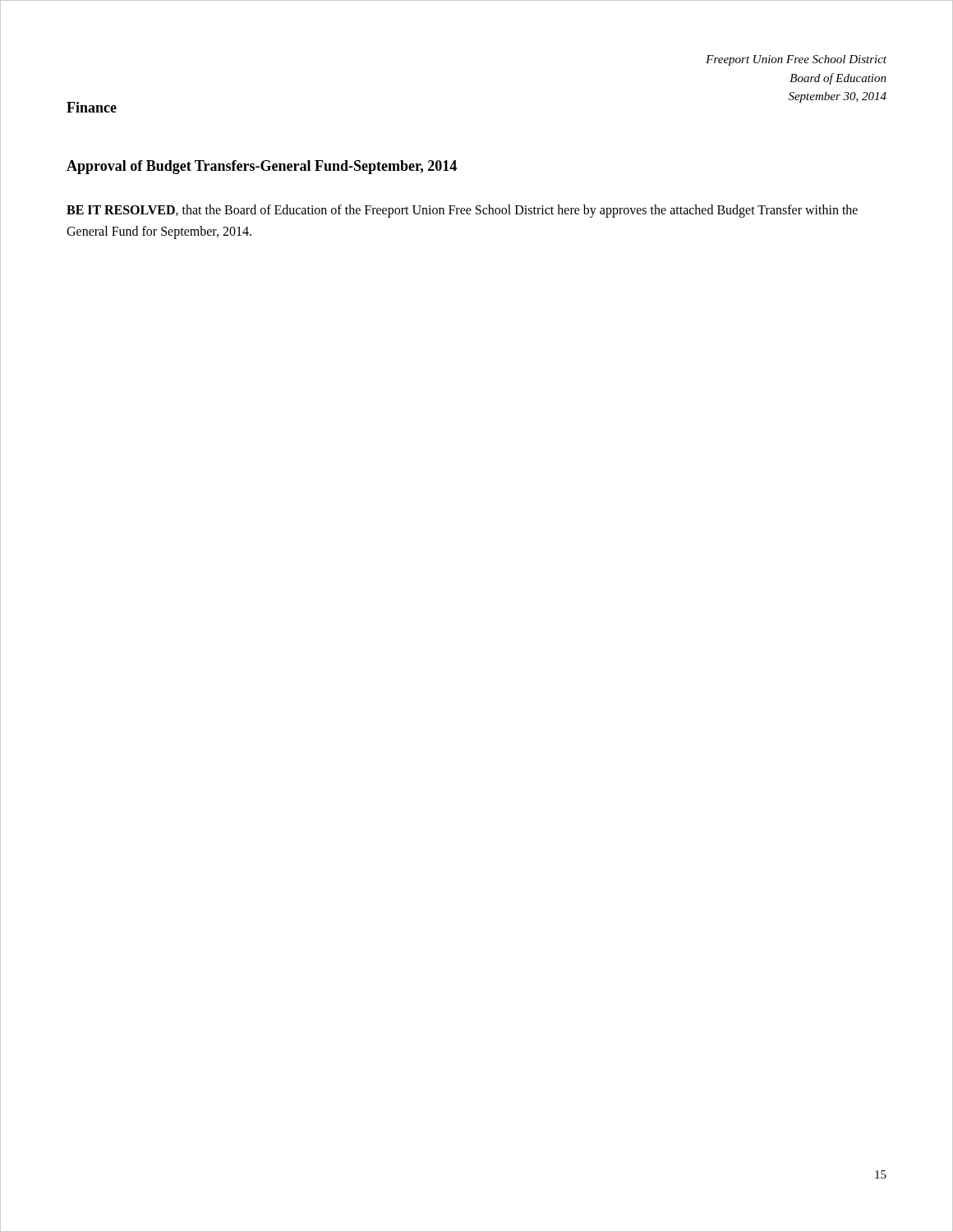Click on the text block with the text "BE IT RESOLVED,"
Viewport: 953px width, 1232px height.
(462, 220)
